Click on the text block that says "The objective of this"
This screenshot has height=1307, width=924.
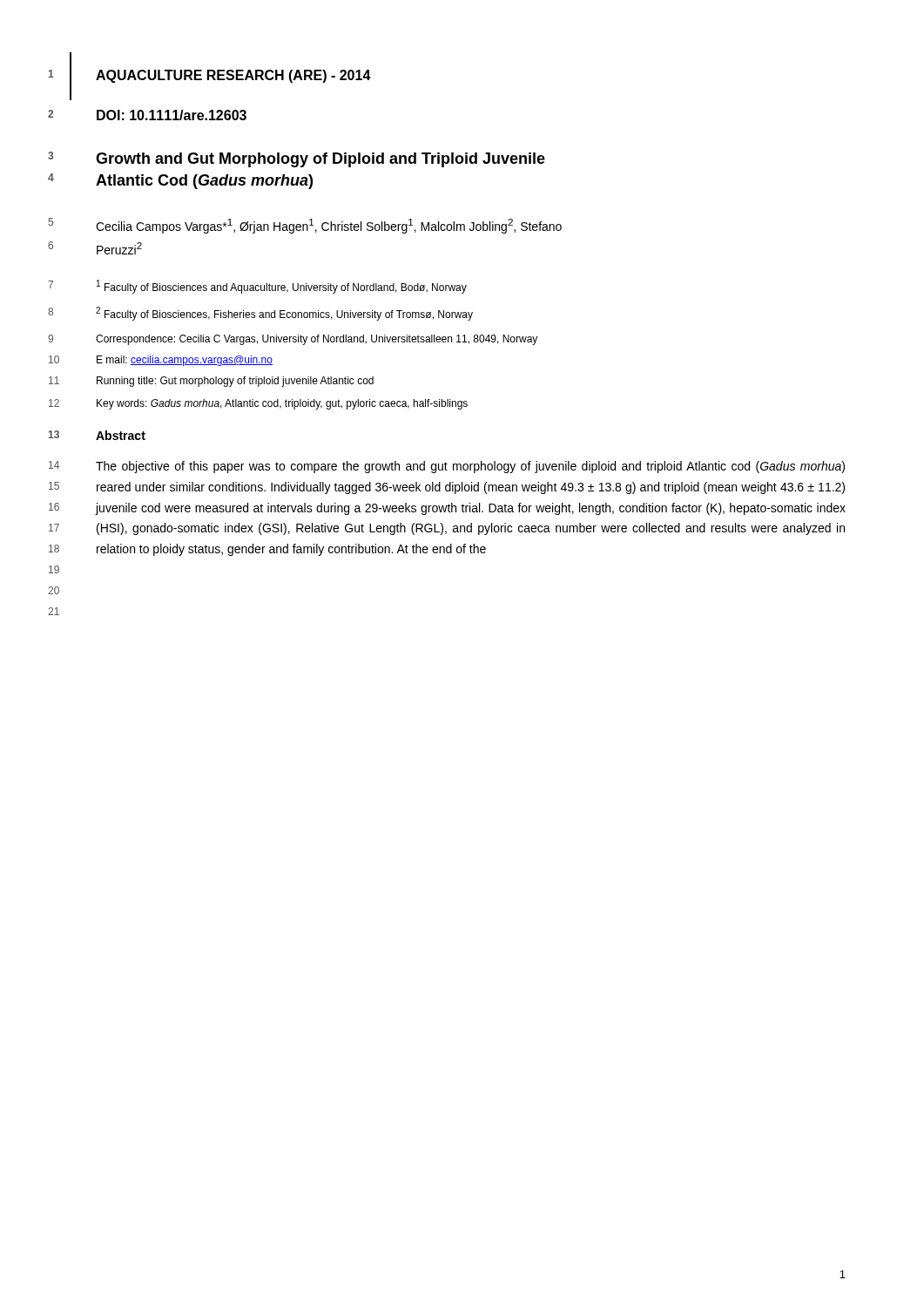click(x=471, y=508)
